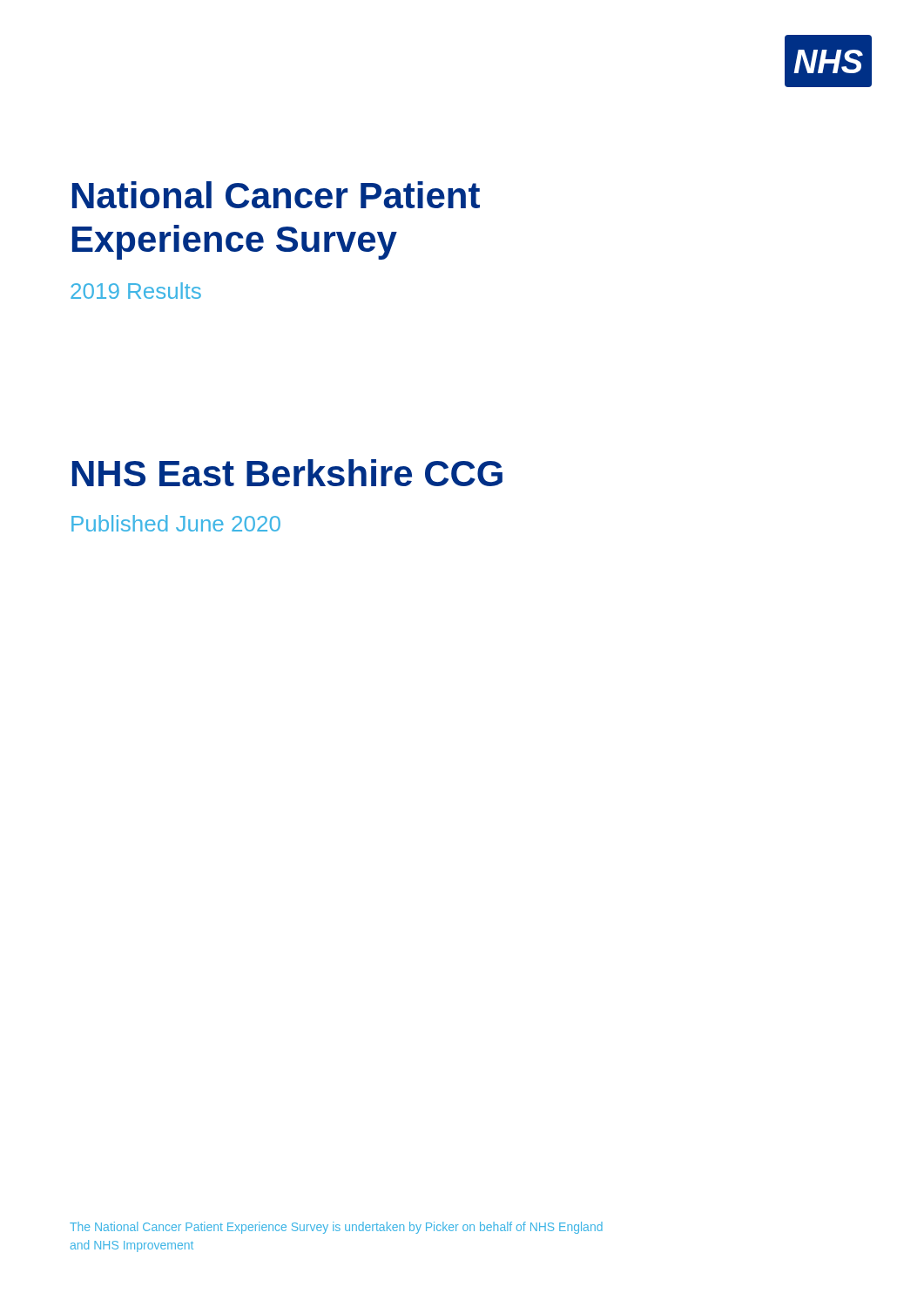Locate the title that opens with "NHS East Berkshire CCG"
Viewport: 924px width, 1307px height.
(x=287, y=495)
